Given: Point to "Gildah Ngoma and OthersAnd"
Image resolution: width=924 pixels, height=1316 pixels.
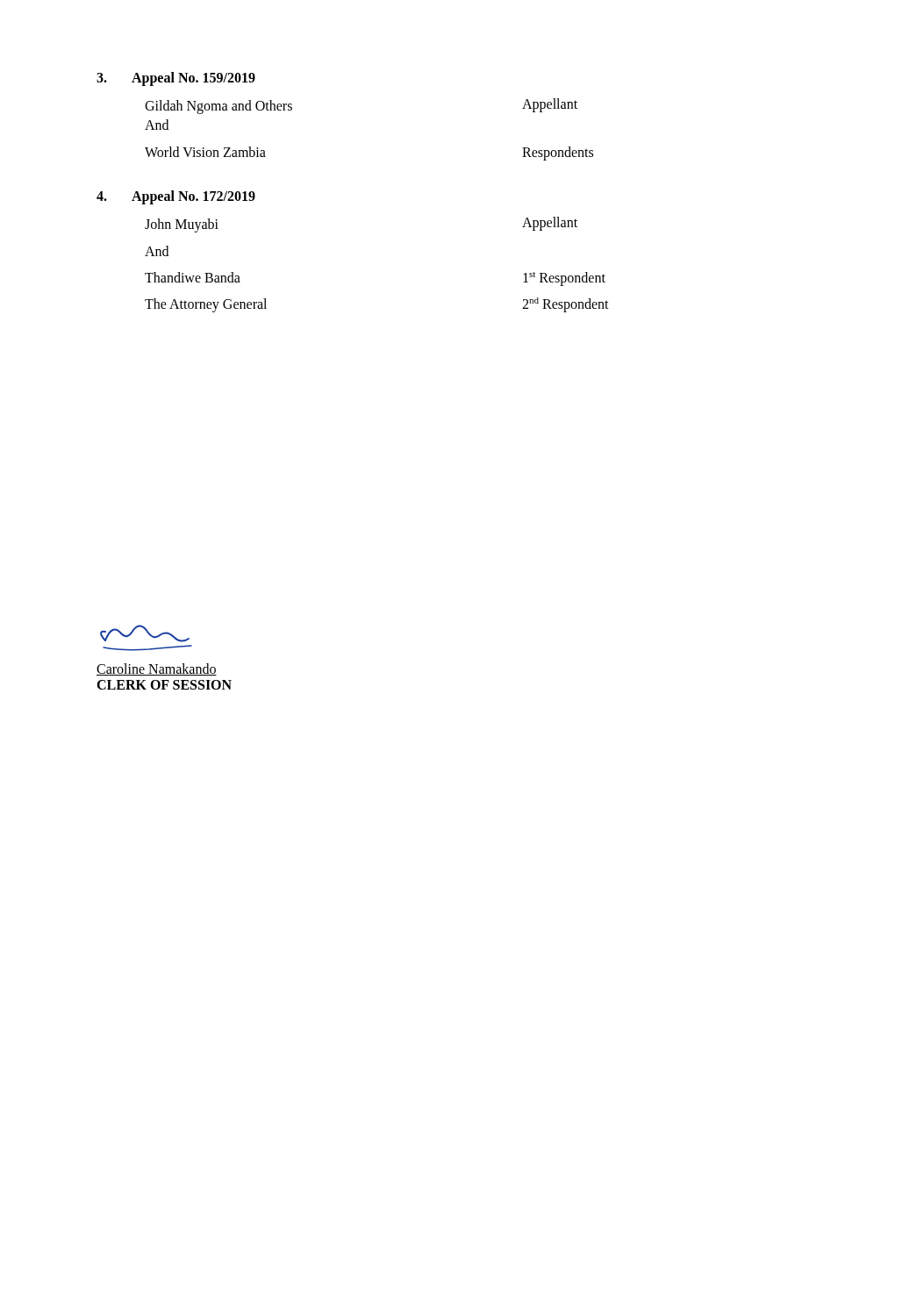Looking at the screenshot, I should tap(219, 116).
